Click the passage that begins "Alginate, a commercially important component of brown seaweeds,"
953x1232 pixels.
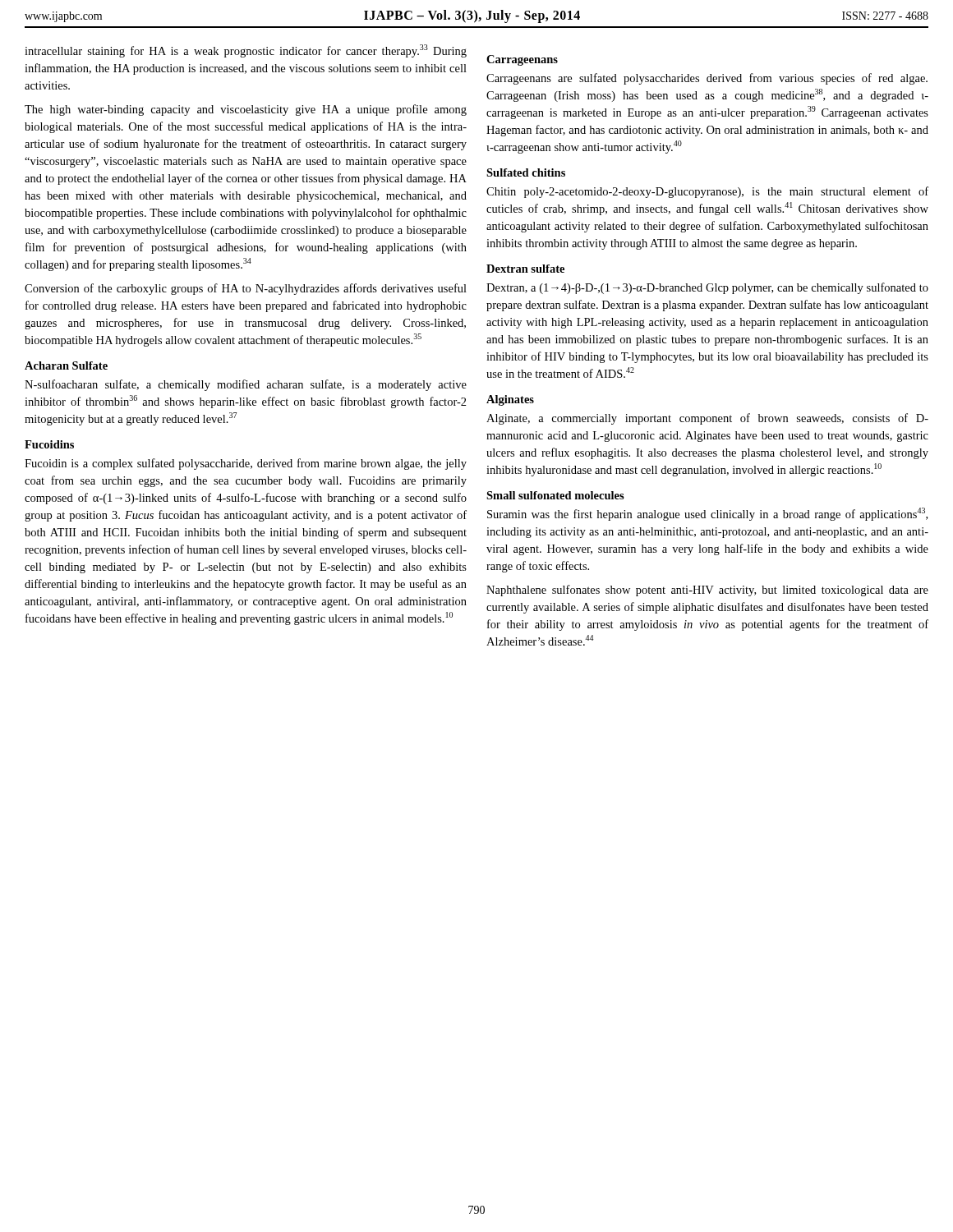707,445
